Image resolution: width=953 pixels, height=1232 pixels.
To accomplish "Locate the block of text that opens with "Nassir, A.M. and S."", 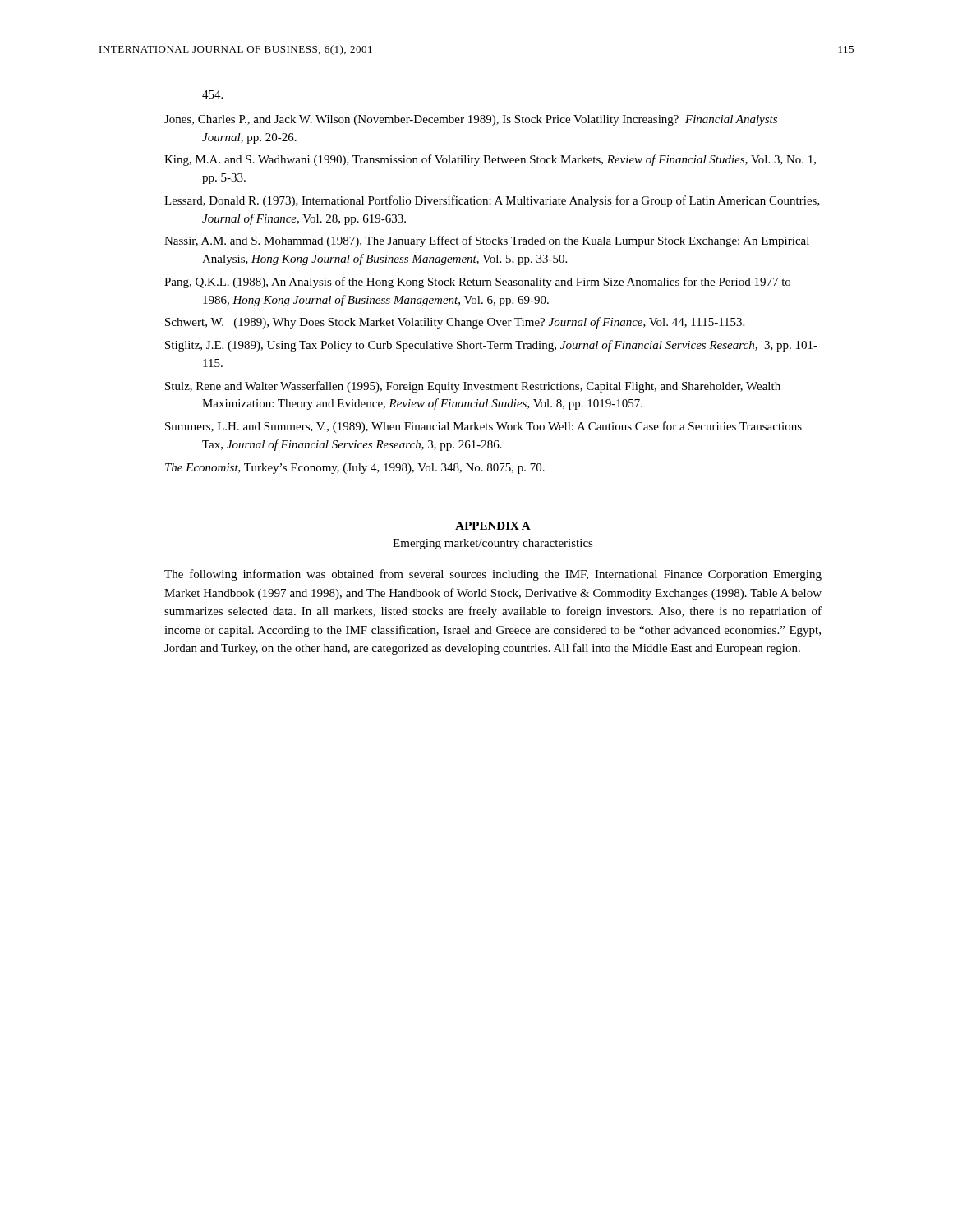I will tap(487, 250).
